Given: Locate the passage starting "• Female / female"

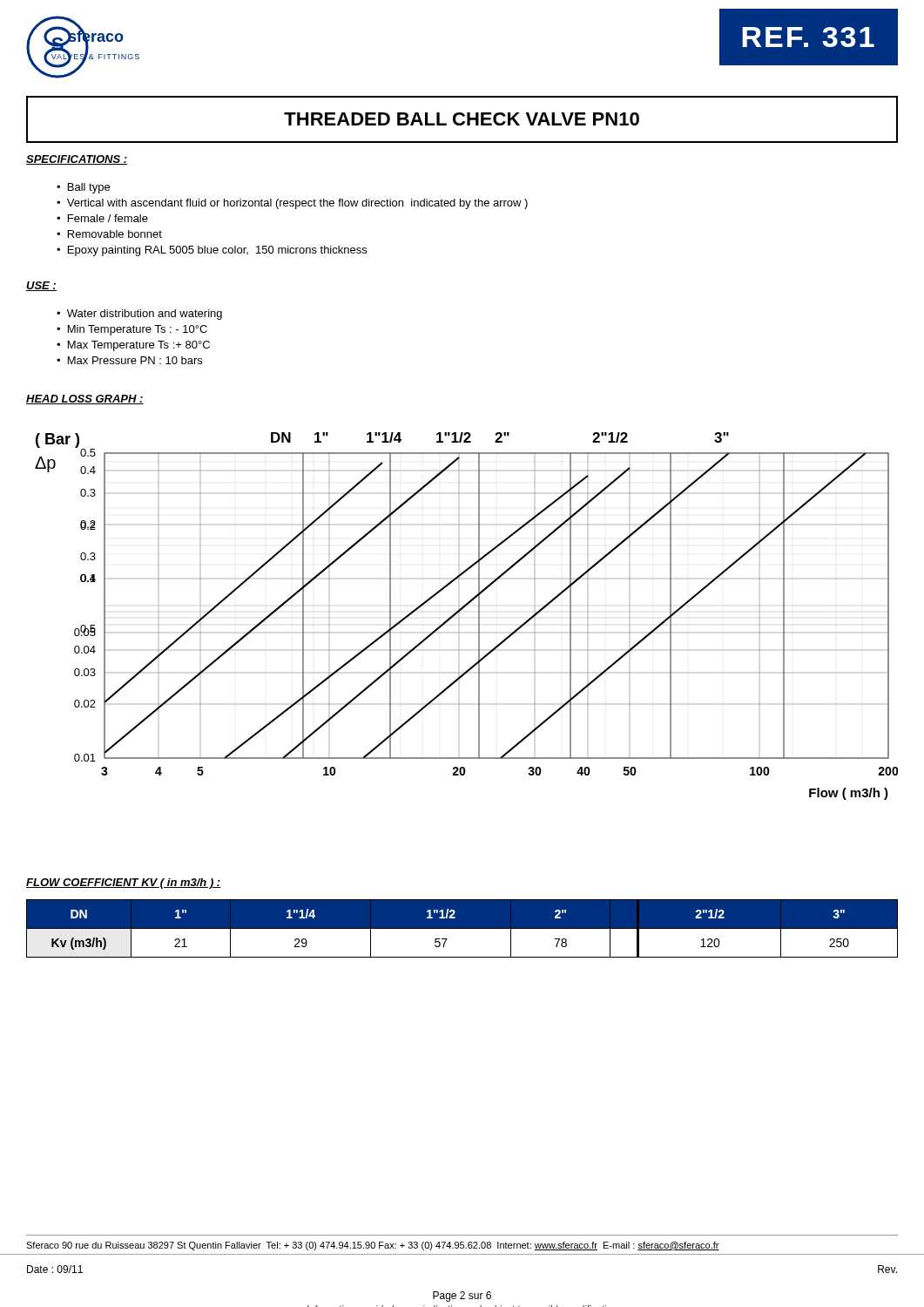Looking at the screenshot, I should click(102, 218).
